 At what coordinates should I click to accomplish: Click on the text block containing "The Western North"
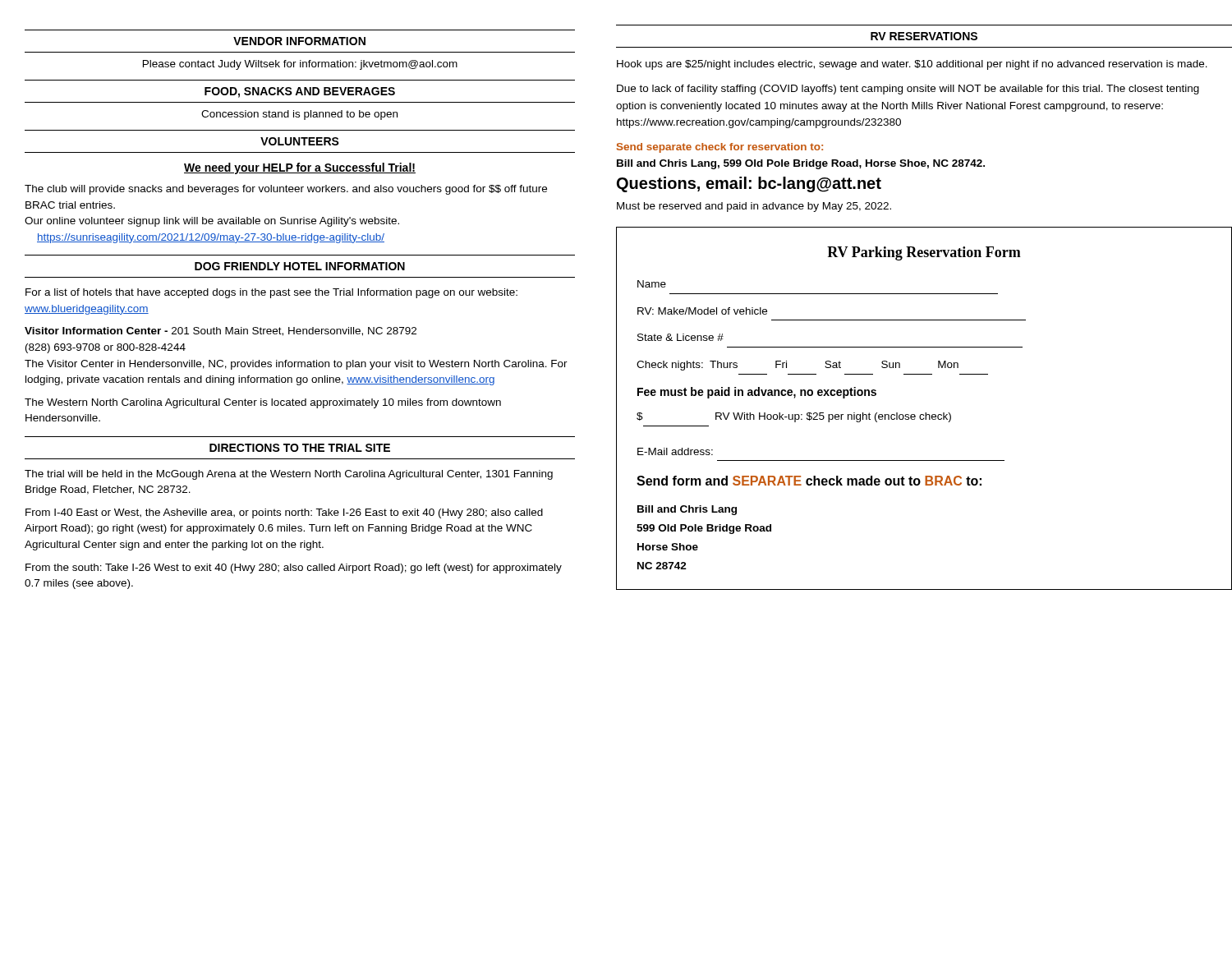pos(263,410)
